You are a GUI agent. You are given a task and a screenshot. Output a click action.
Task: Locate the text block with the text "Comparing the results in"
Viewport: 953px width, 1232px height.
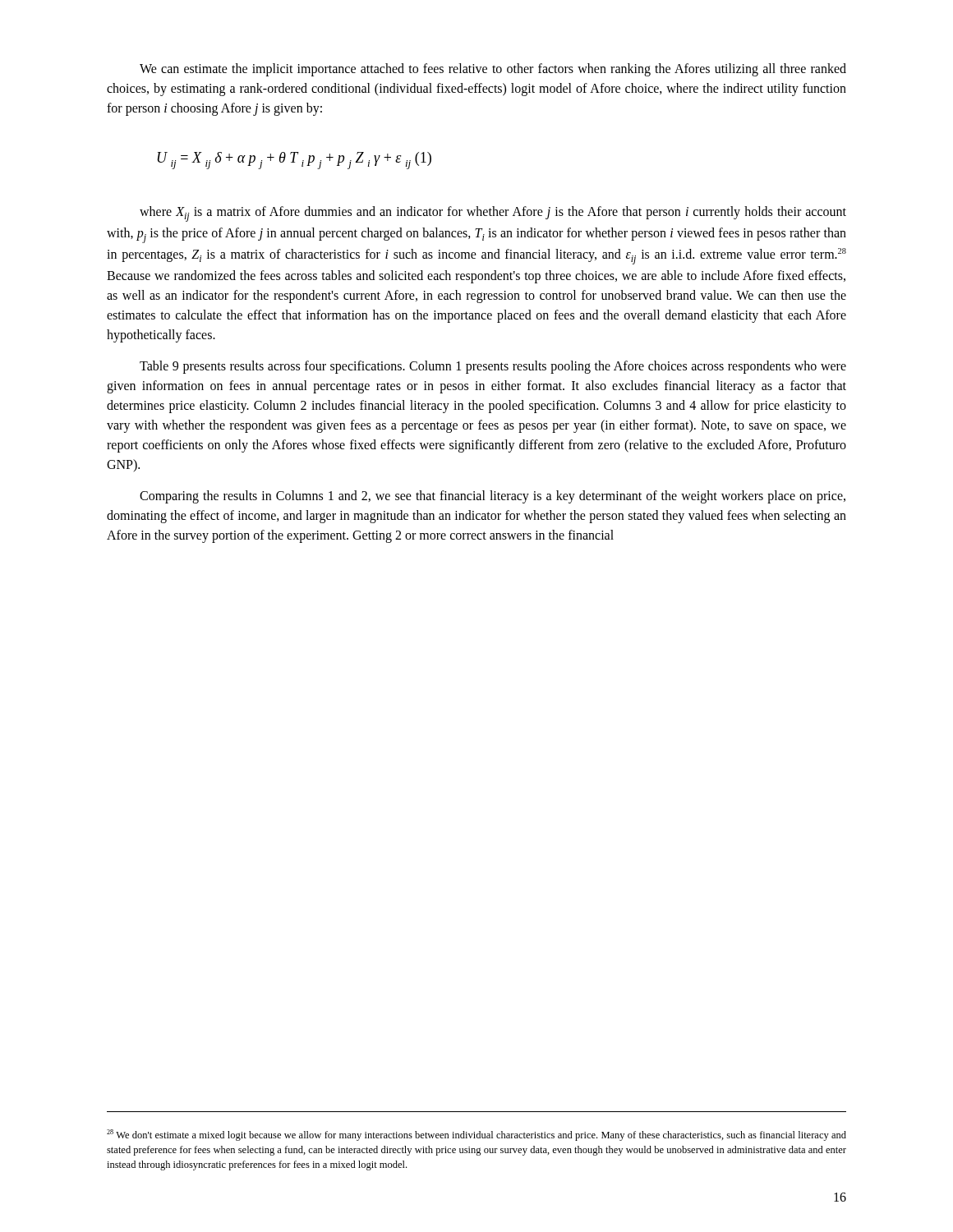click(476, 516)
